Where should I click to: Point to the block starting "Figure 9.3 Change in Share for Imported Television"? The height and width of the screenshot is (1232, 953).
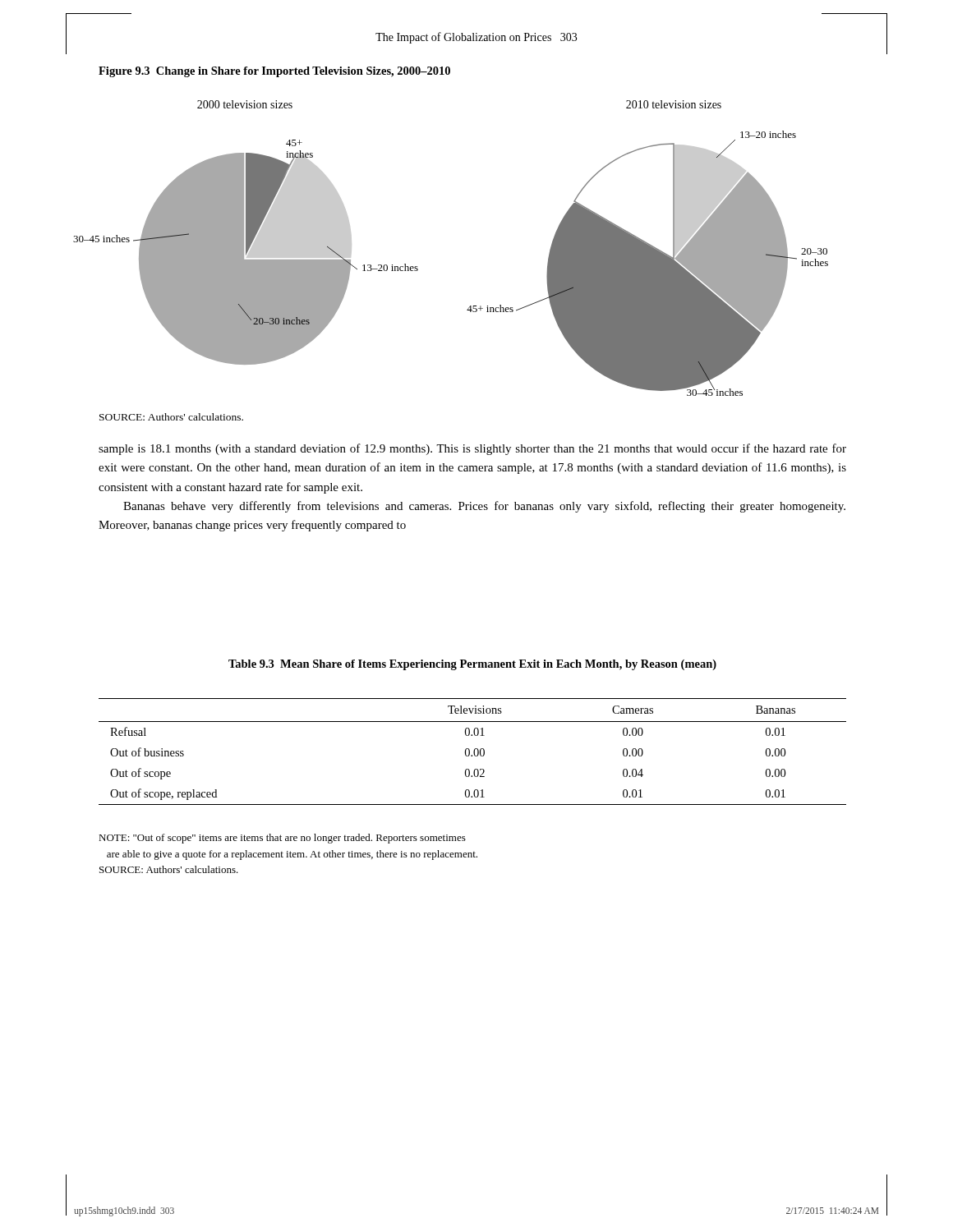coord(275,71)
